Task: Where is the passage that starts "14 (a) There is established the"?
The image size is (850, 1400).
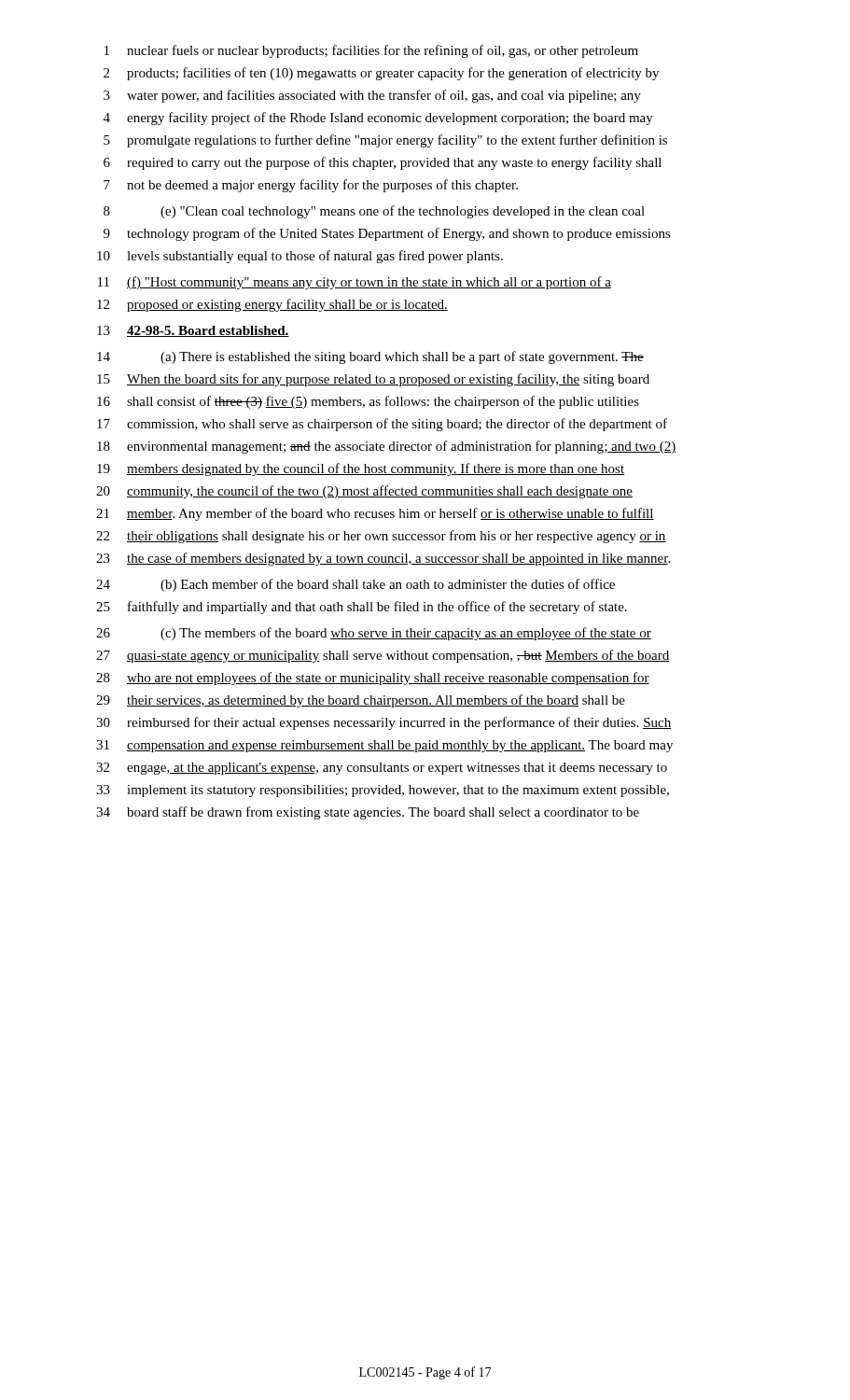Action: pos(425,357)
